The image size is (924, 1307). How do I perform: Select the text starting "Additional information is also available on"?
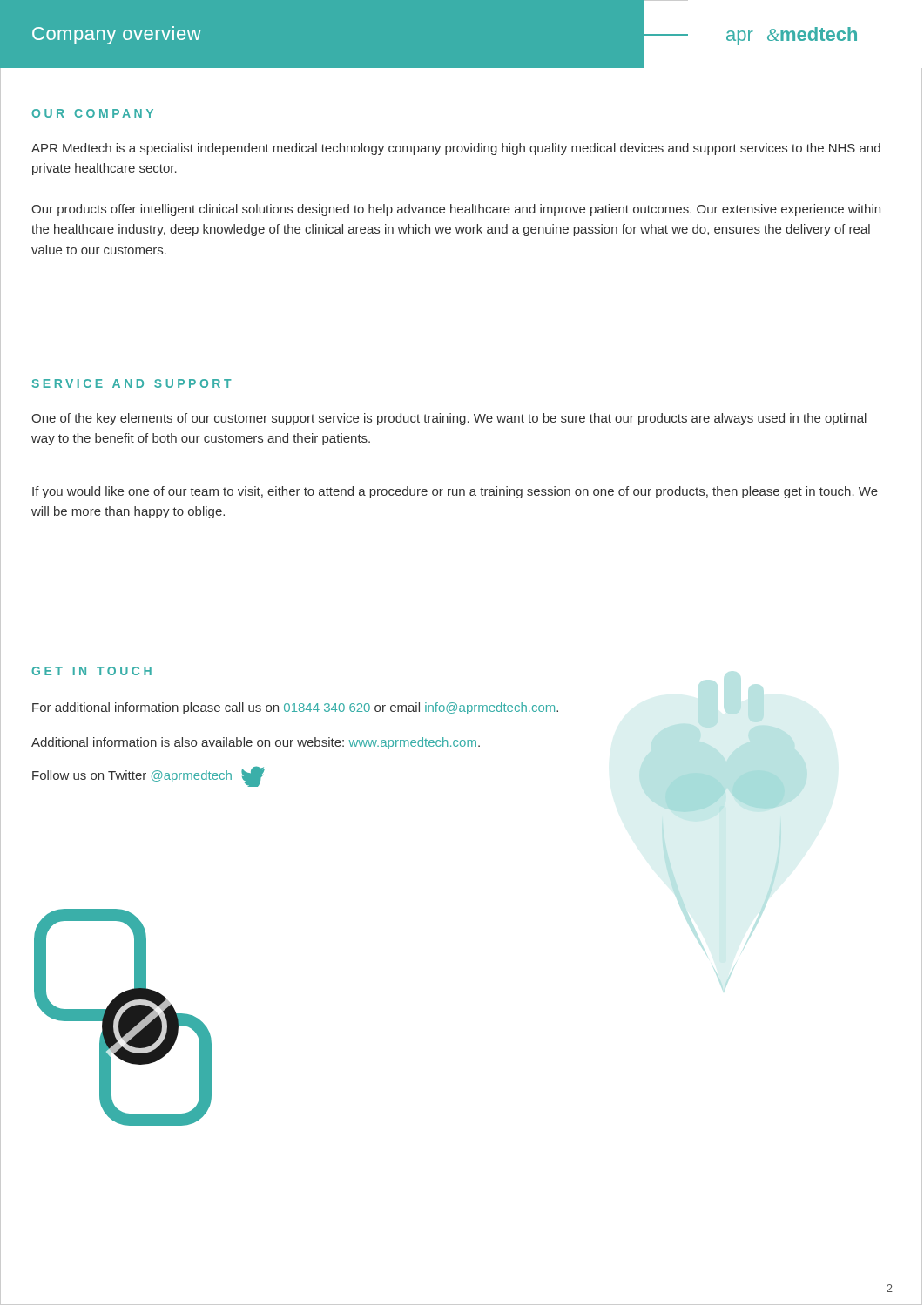pos(256,742)
